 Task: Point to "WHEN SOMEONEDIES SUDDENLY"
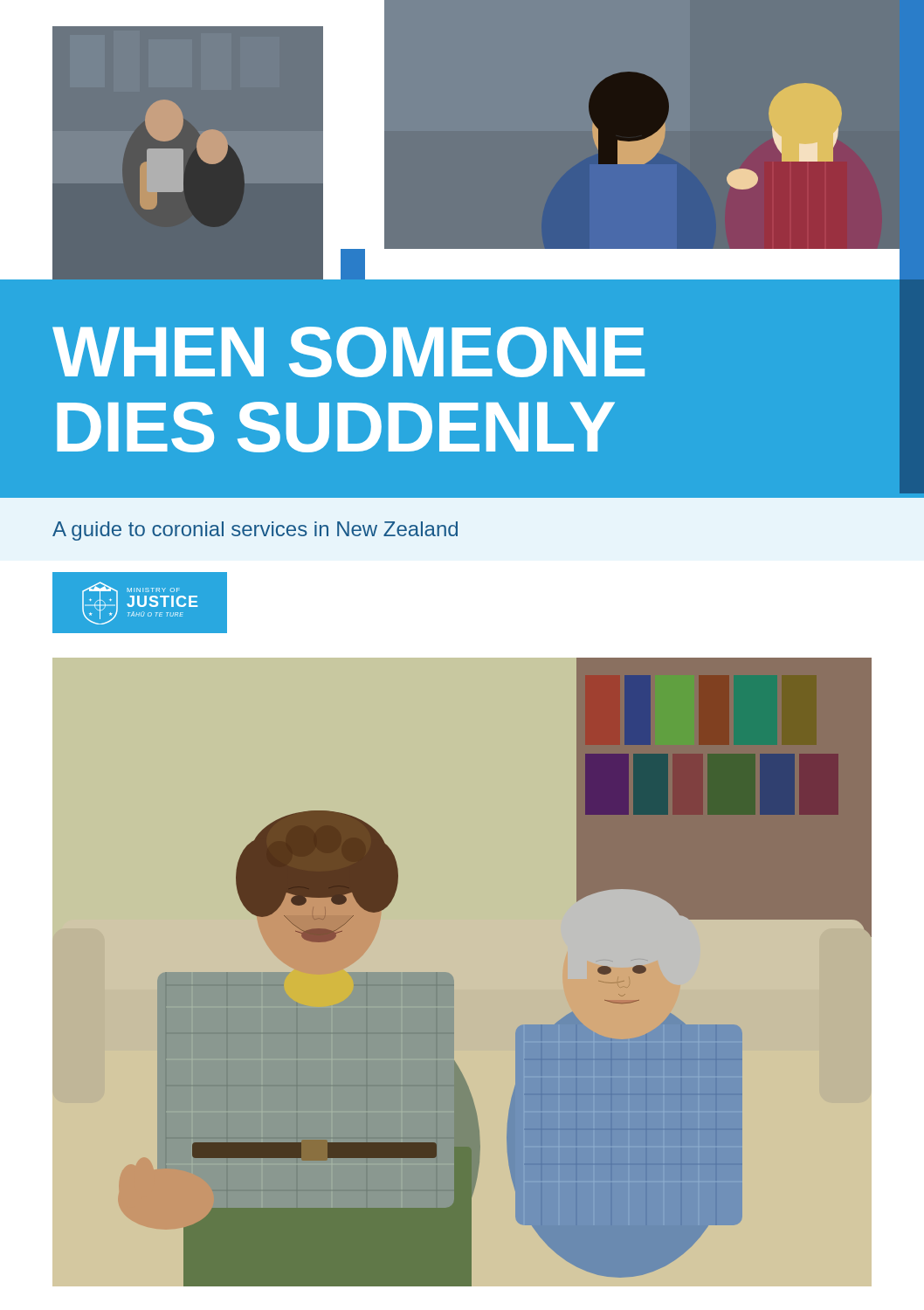coord(488,390)
